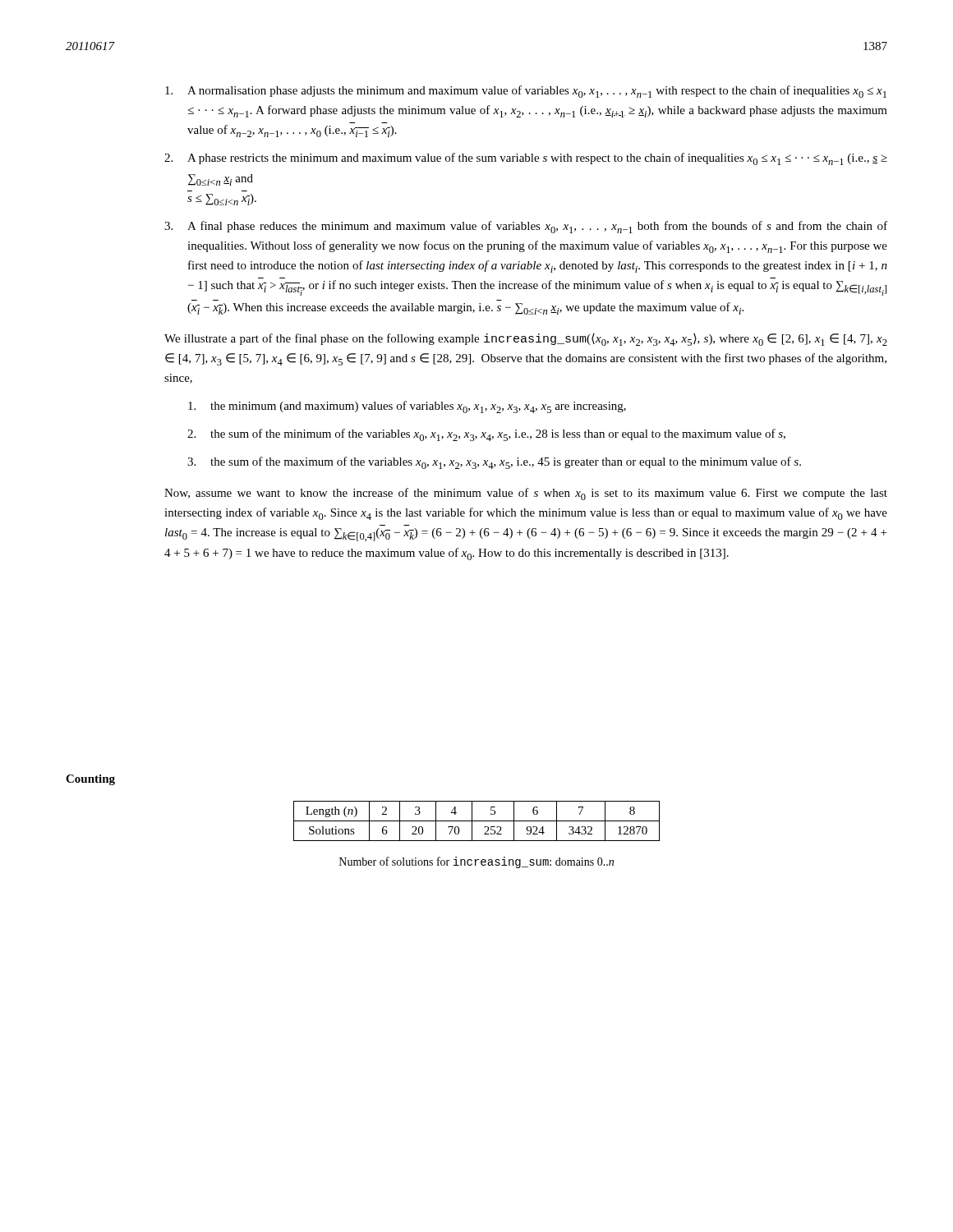Image resolution: width=953 pixels, height=1232 pixels.
Task: Find the text block starting "We illustrate a part"
Action: (526, 358)
